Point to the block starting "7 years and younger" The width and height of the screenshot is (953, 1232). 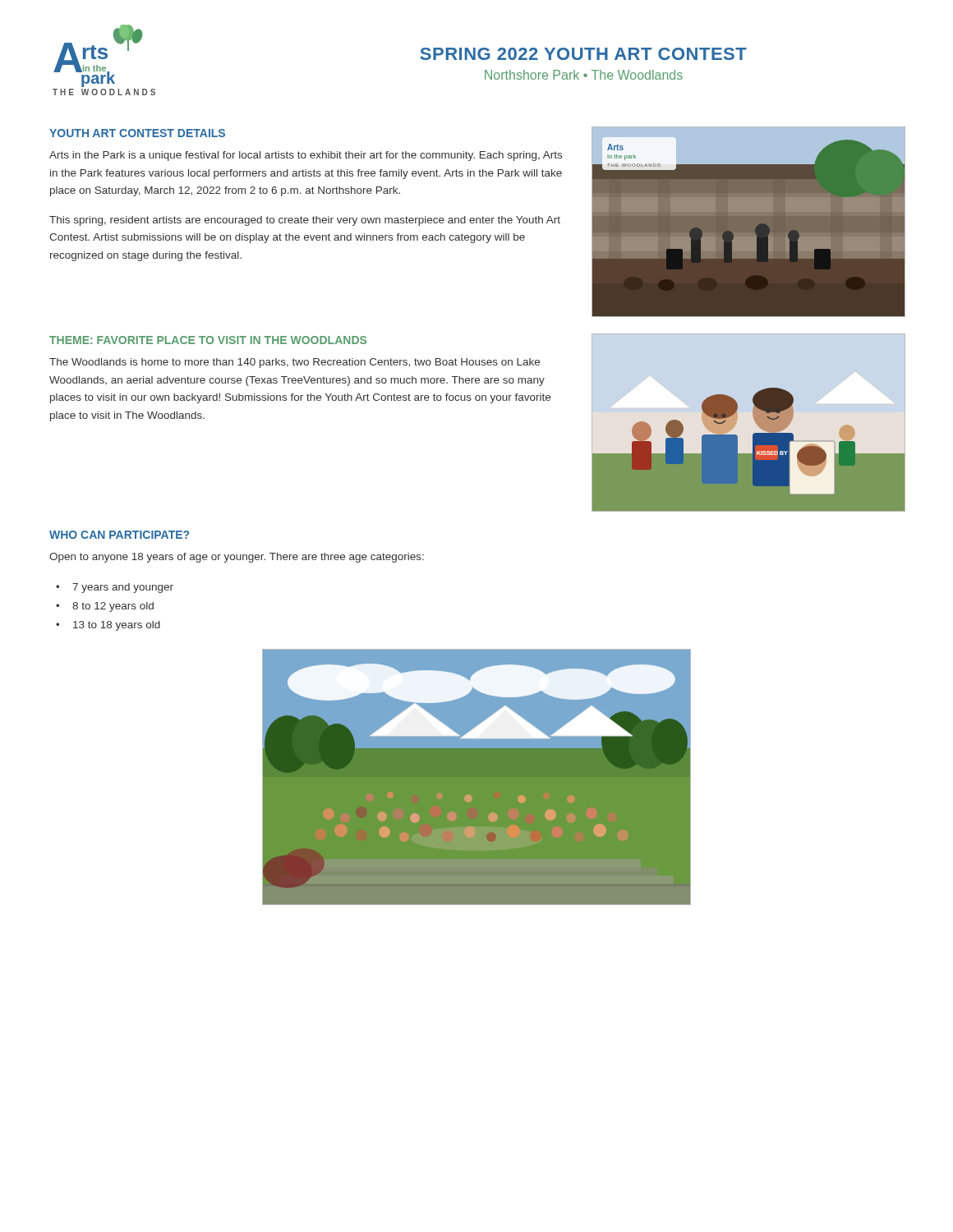point(123,587)
